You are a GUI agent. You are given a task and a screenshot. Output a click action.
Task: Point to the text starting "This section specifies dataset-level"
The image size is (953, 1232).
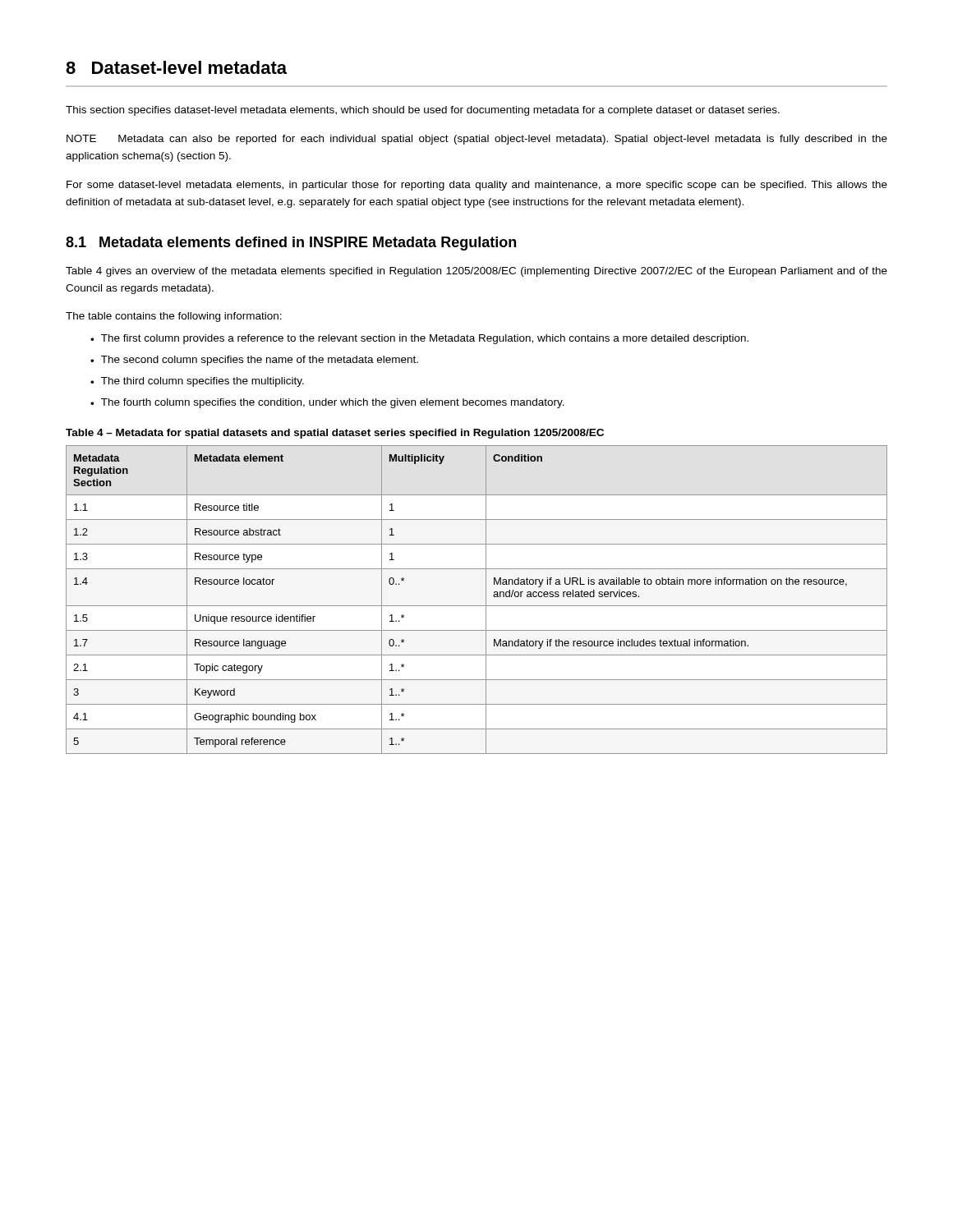(x=423, y=110)
